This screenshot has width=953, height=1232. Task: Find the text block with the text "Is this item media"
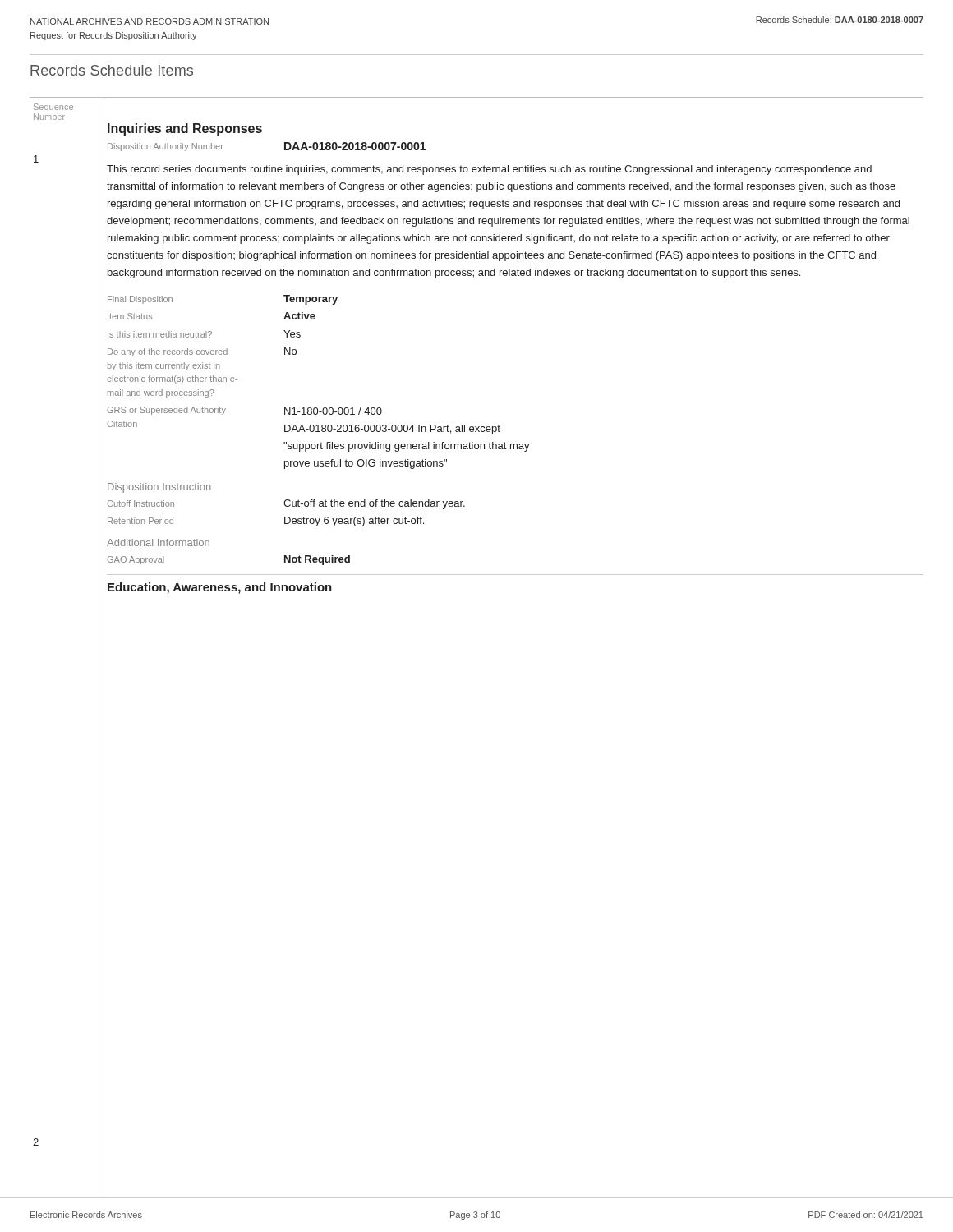click(204, 334)
